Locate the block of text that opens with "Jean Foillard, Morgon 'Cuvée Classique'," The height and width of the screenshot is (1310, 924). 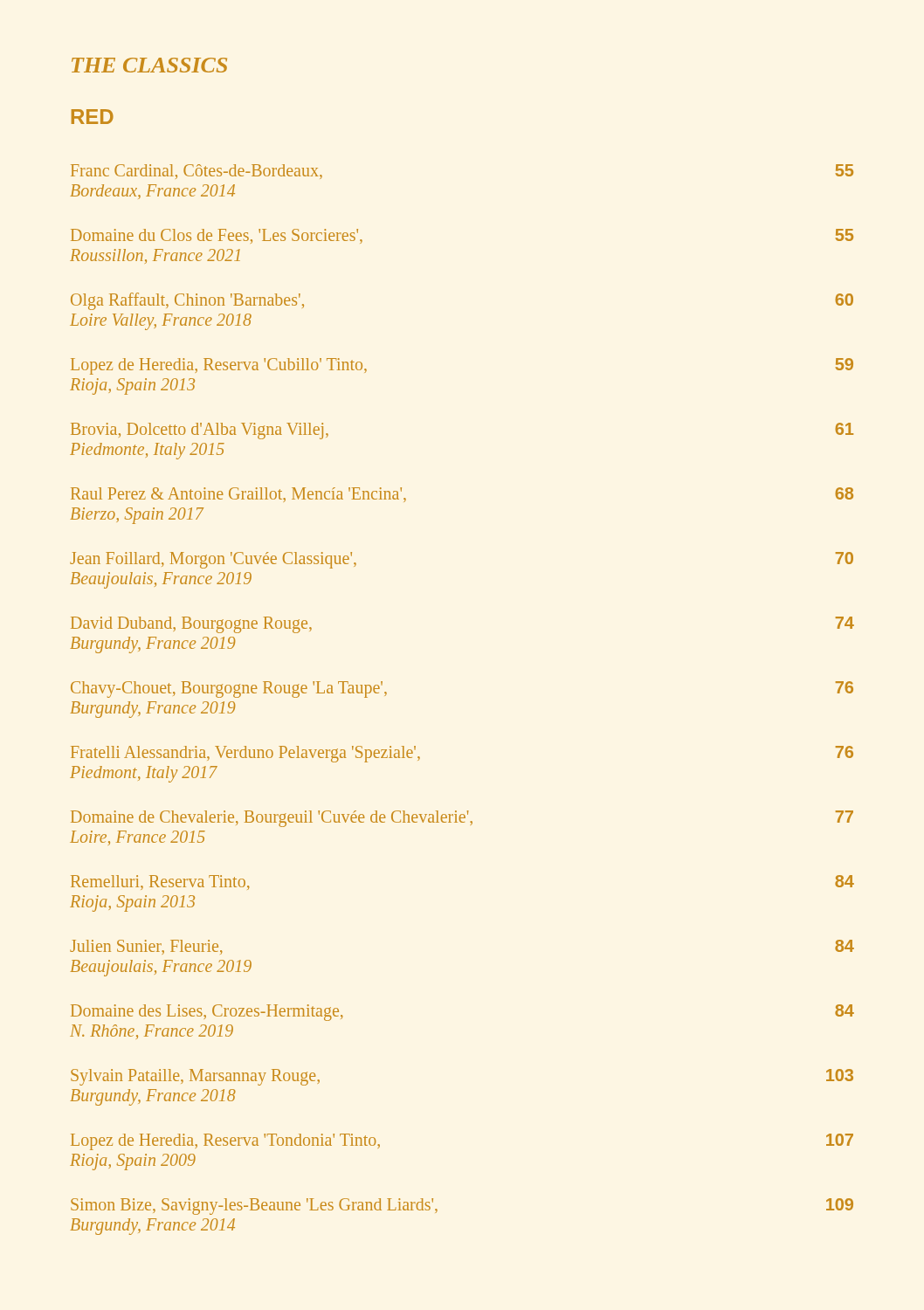210,560
